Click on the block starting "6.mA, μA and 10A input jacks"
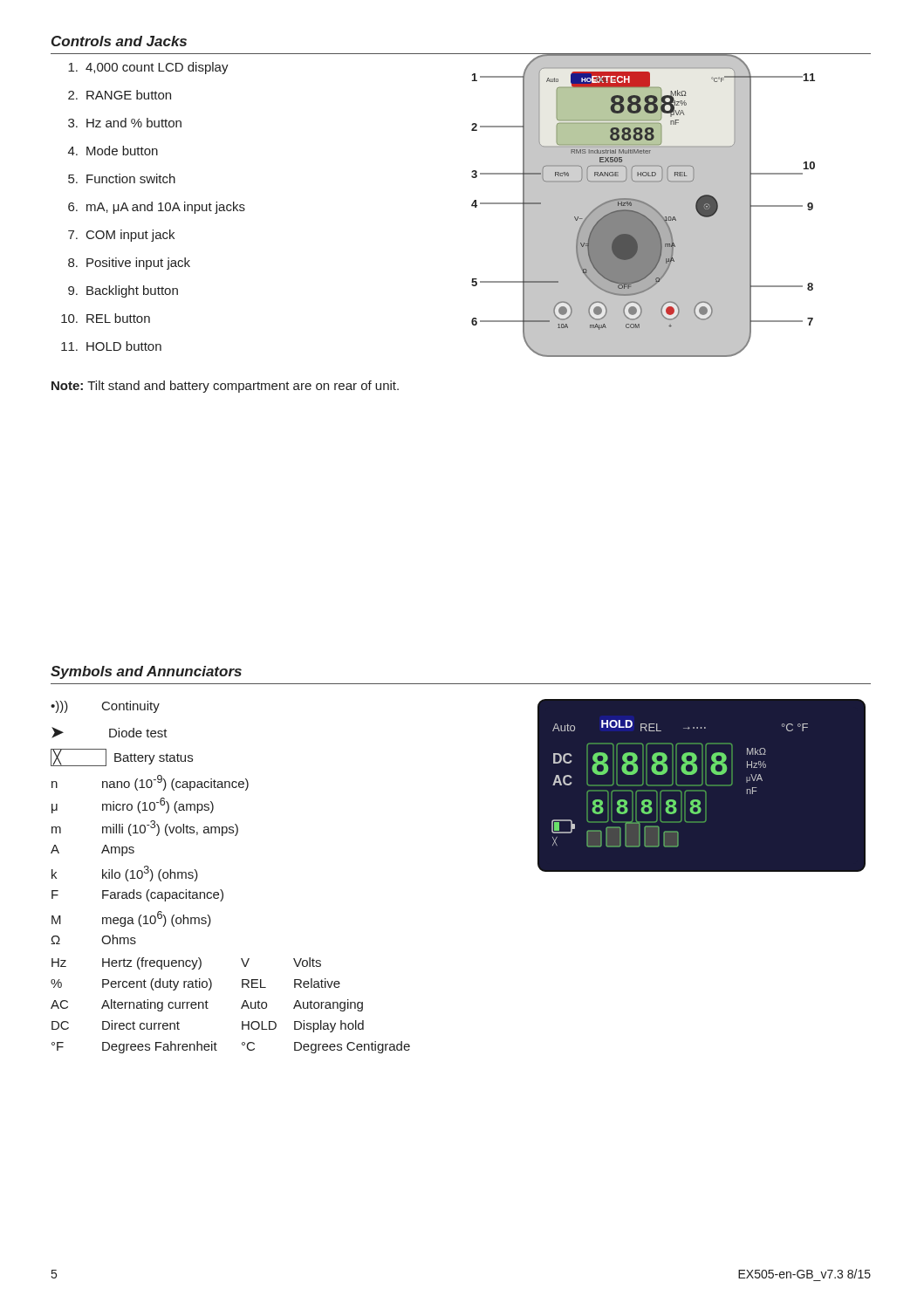Screen dimensions: 1309x924 point(148,206)
